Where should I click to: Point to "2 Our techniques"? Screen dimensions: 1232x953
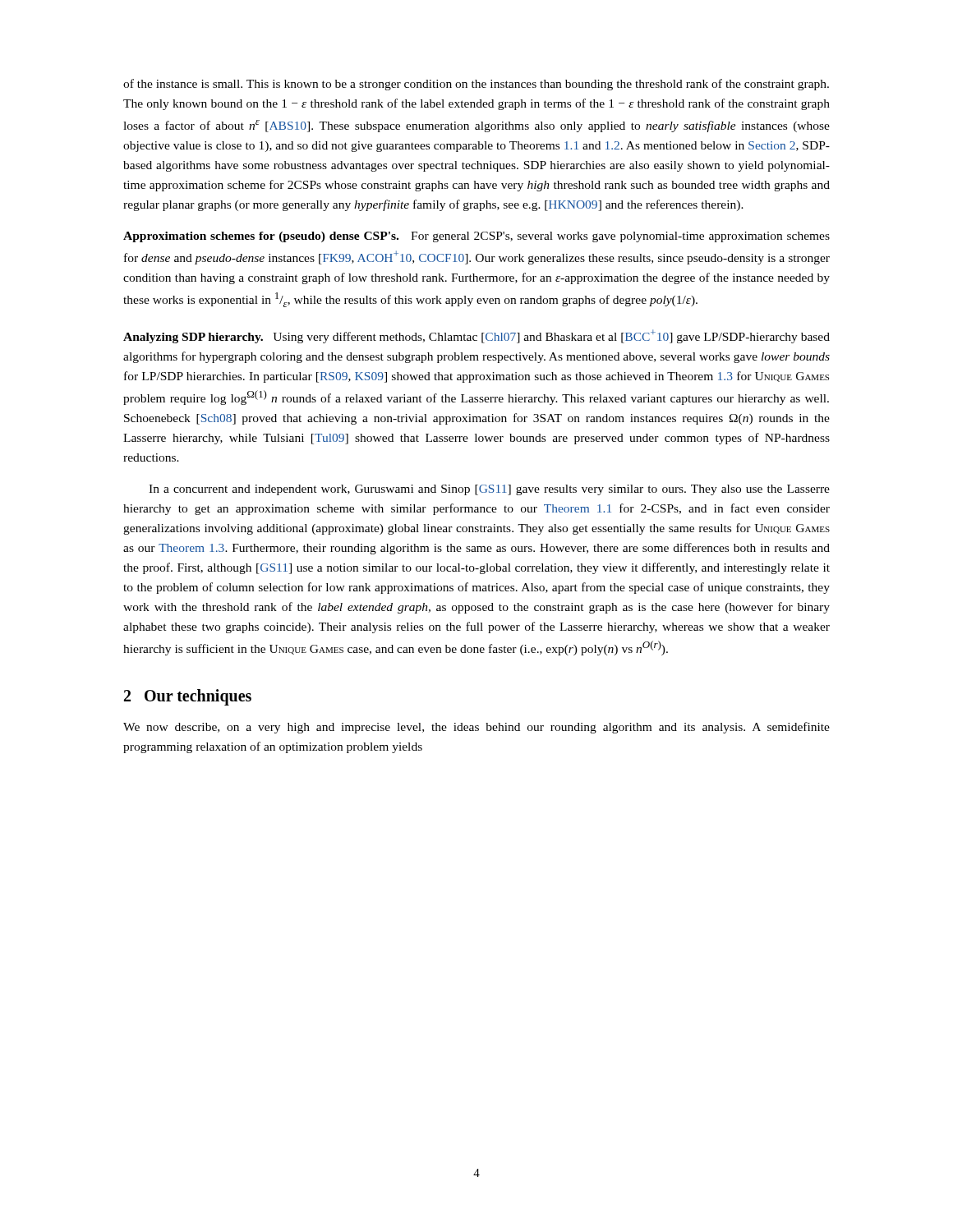pyautogui.click(x=188, y=697)
